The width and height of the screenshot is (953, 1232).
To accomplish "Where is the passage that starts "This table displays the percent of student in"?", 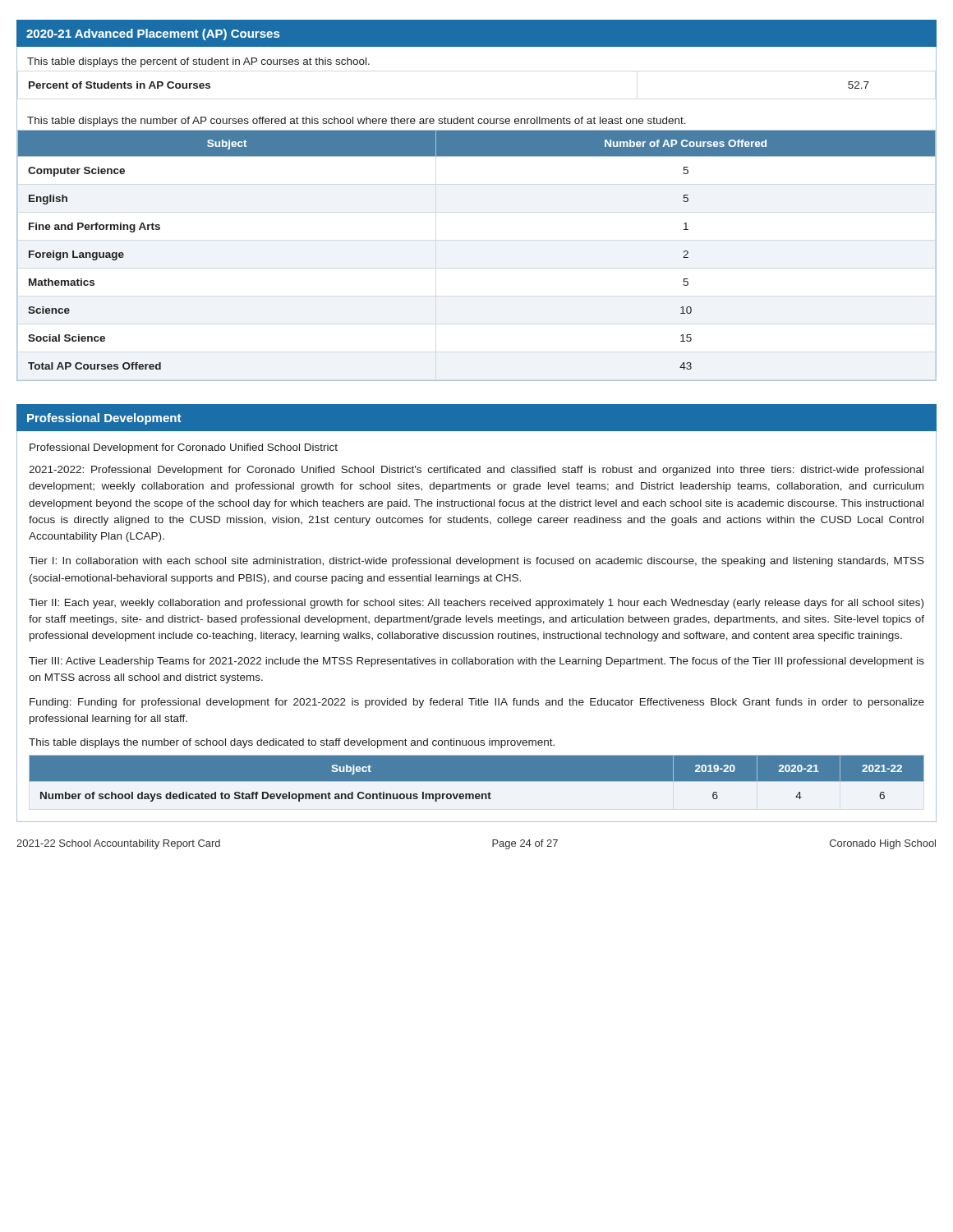I will [x=199, y=61].
